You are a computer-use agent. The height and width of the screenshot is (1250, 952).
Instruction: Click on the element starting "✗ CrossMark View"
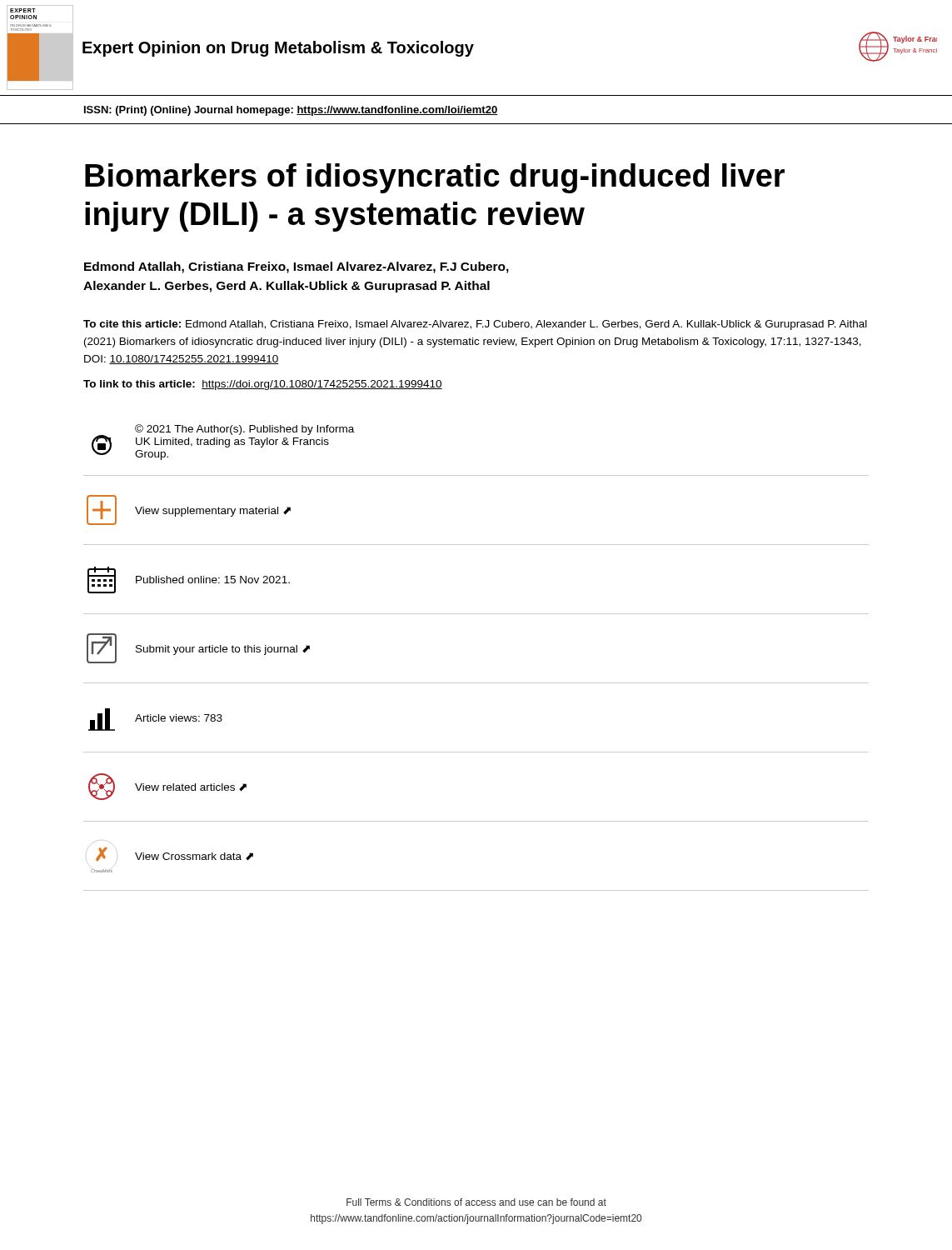pyautogui.click(x=169, y=856)
